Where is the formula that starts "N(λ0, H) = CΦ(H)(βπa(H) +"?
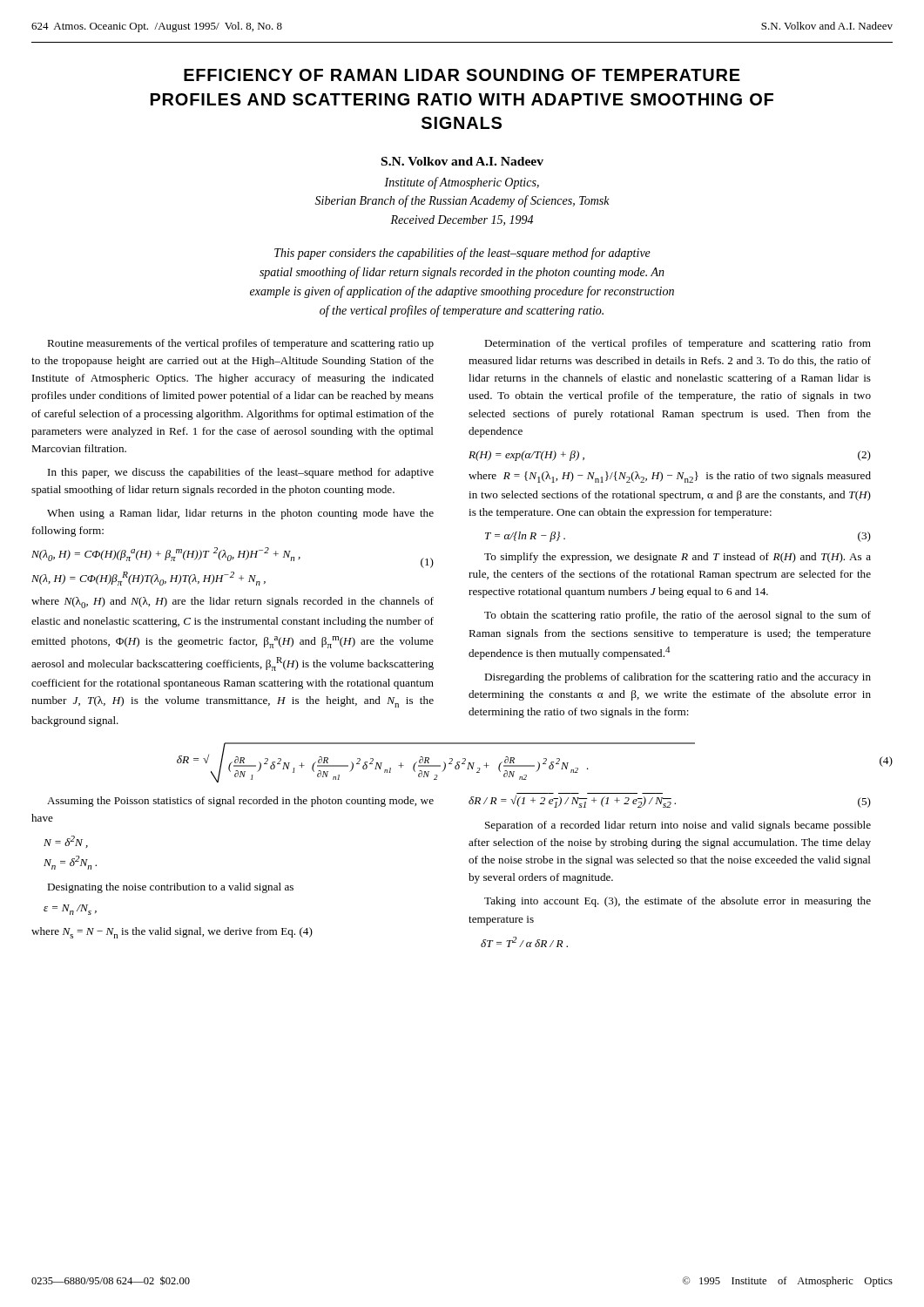The height and width of the screenshot is (1307, 924). 233,566
